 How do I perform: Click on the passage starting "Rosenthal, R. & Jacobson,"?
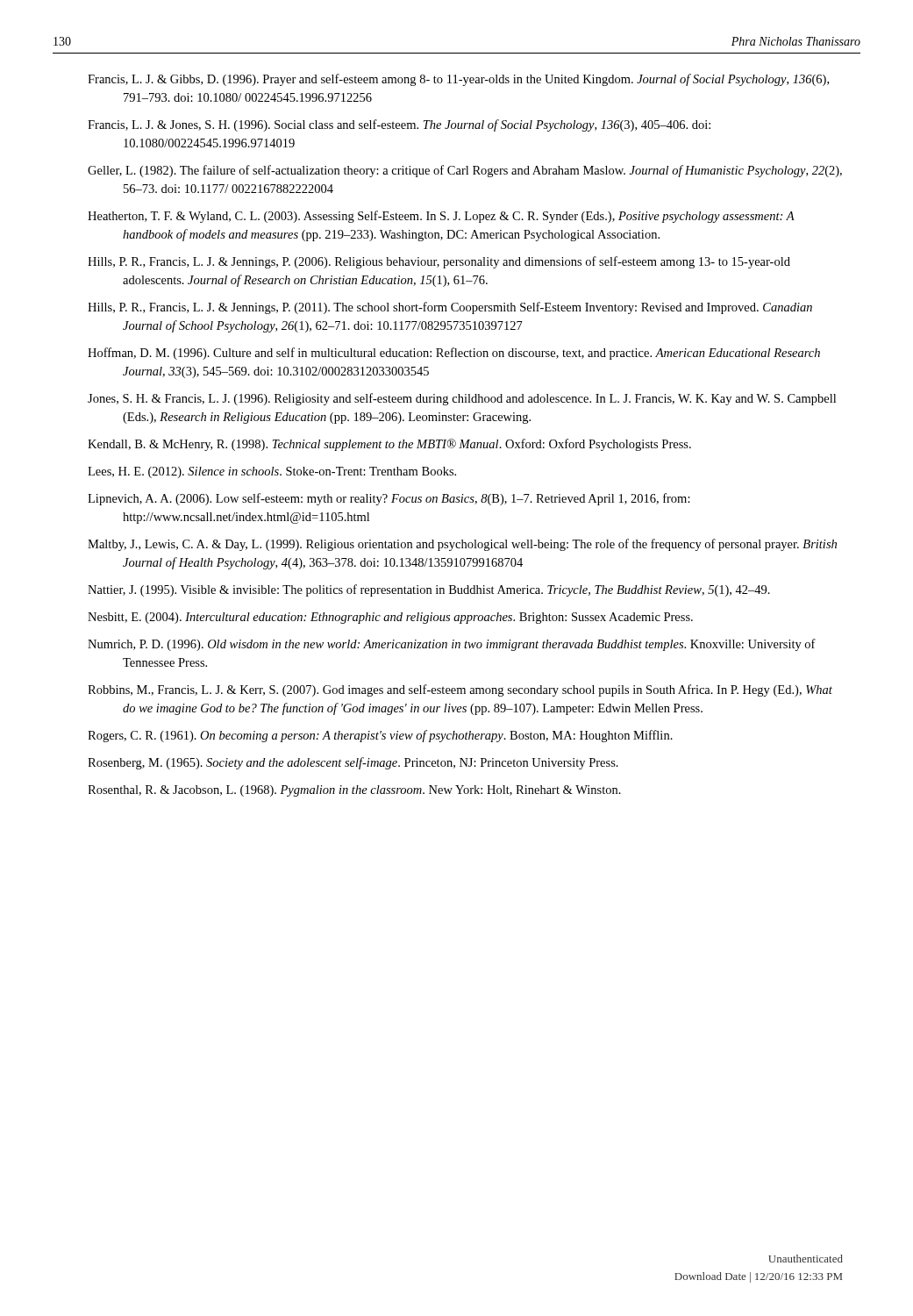(x=355, y=790)
